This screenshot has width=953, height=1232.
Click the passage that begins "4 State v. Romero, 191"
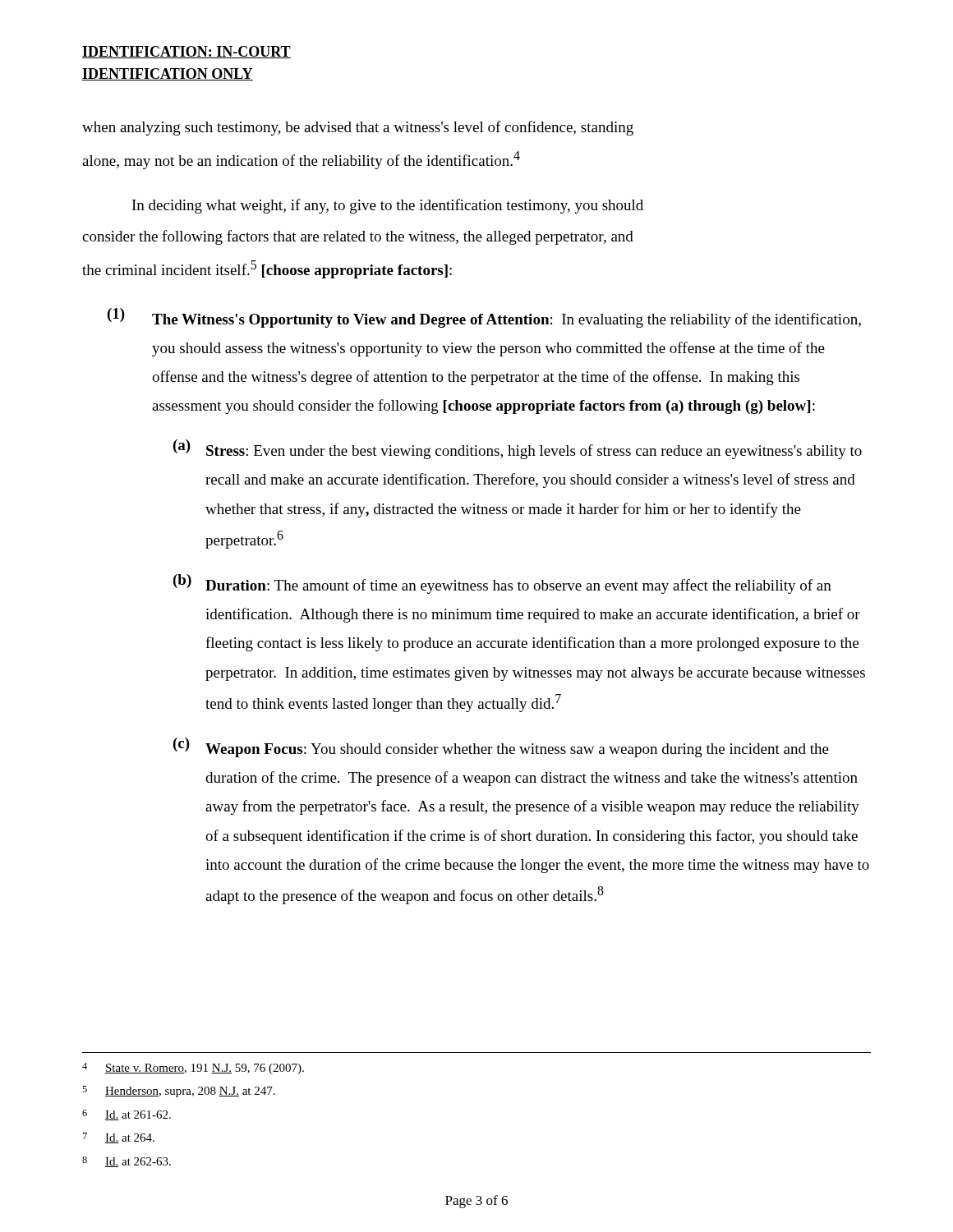tap(193, 1069)
